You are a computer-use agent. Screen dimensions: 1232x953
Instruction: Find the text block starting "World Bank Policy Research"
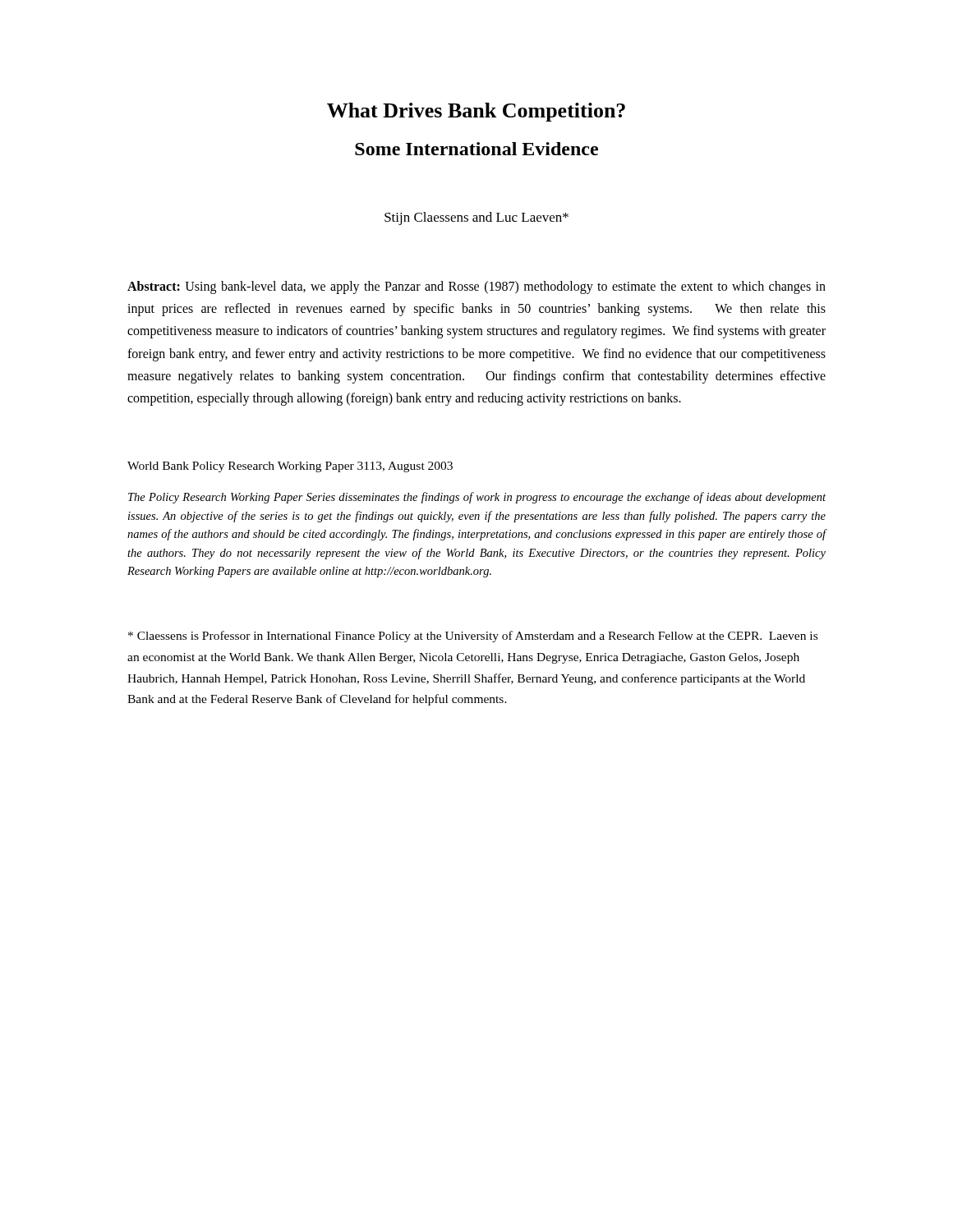(290, 465)
